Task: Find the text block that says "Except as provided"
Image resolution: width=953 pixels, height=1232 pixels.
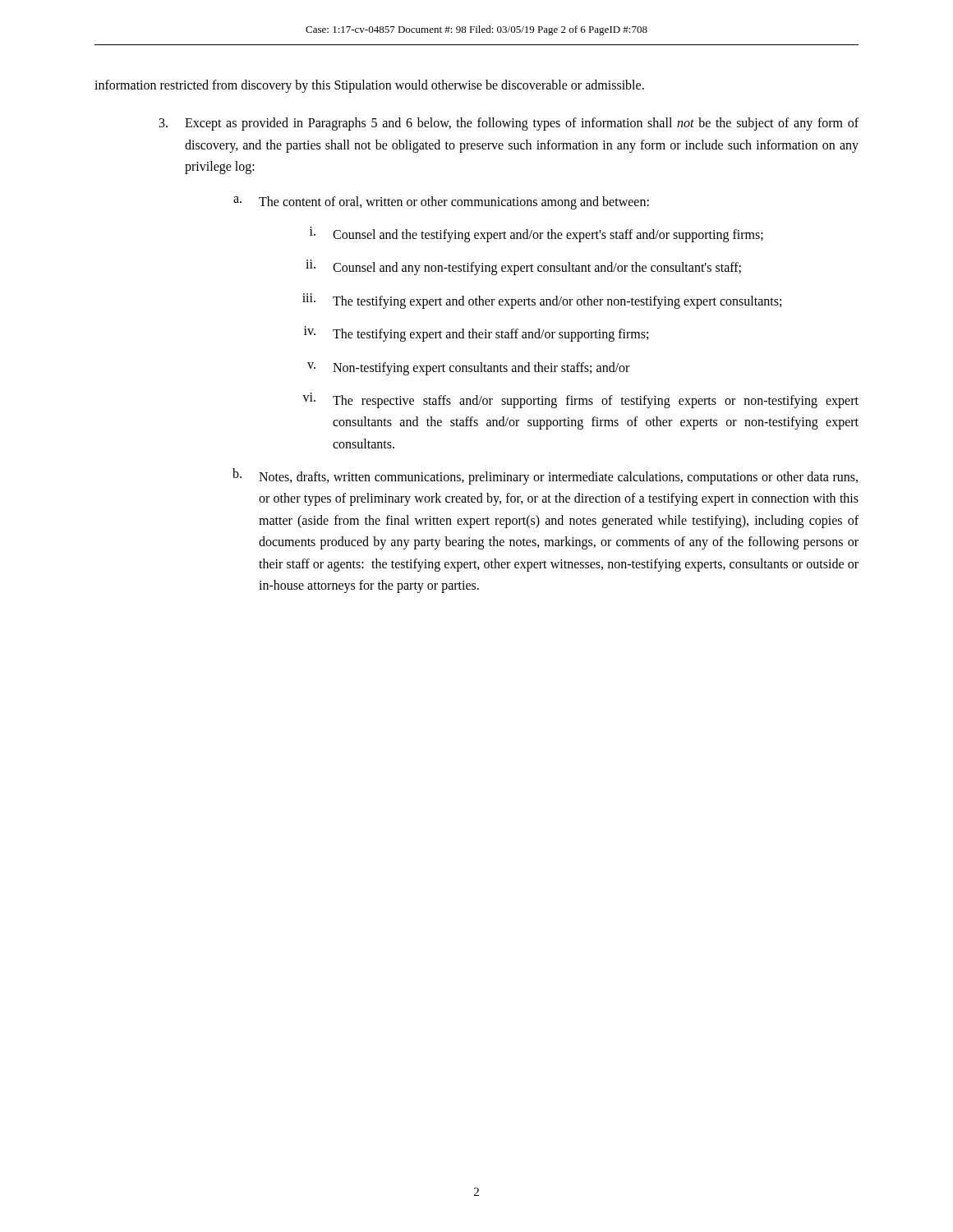Action: [476, 145]
